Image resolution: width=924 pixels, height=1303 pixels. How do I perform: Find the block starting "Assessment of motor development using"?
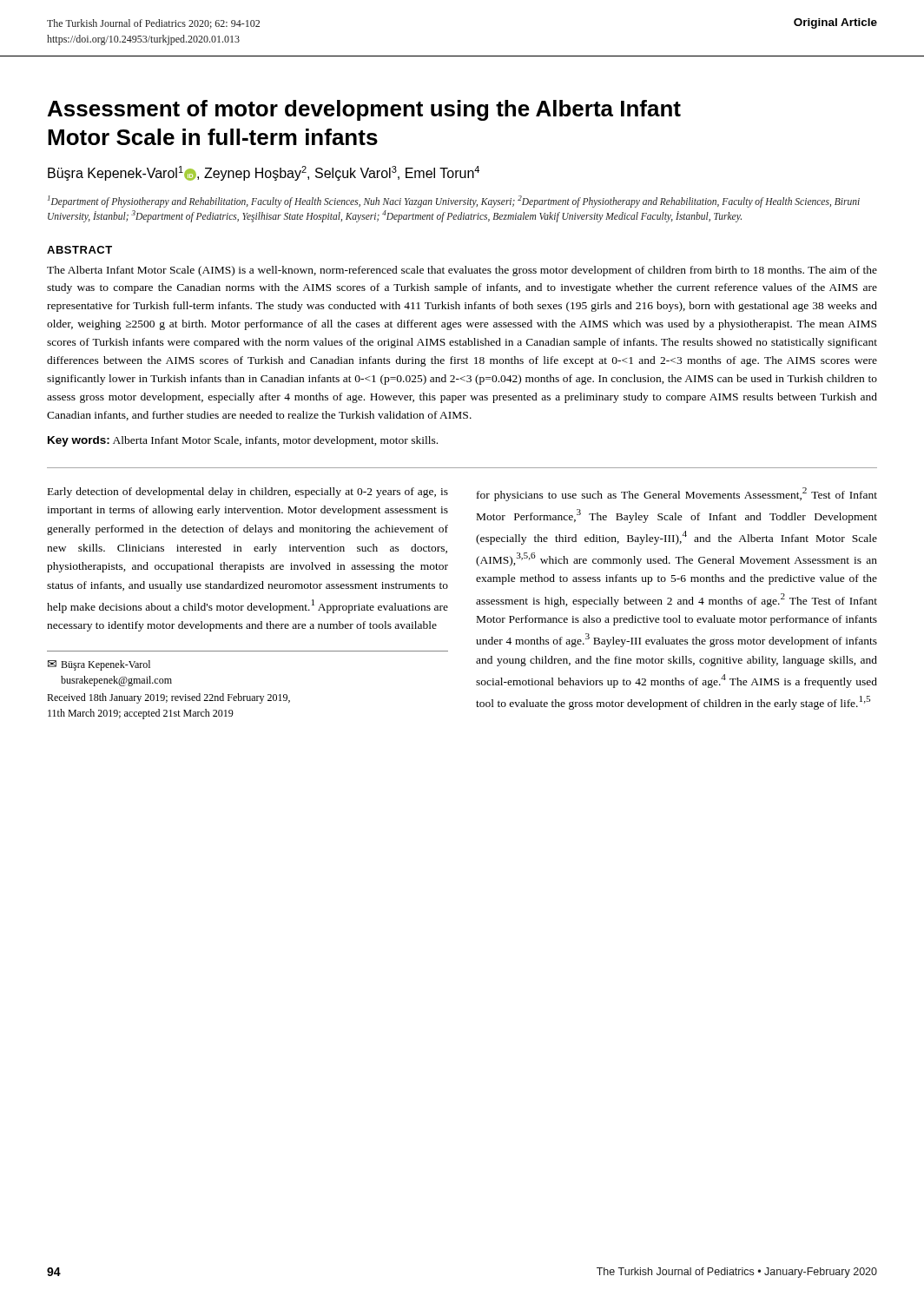pyautogui.click(x=364, y=123)
